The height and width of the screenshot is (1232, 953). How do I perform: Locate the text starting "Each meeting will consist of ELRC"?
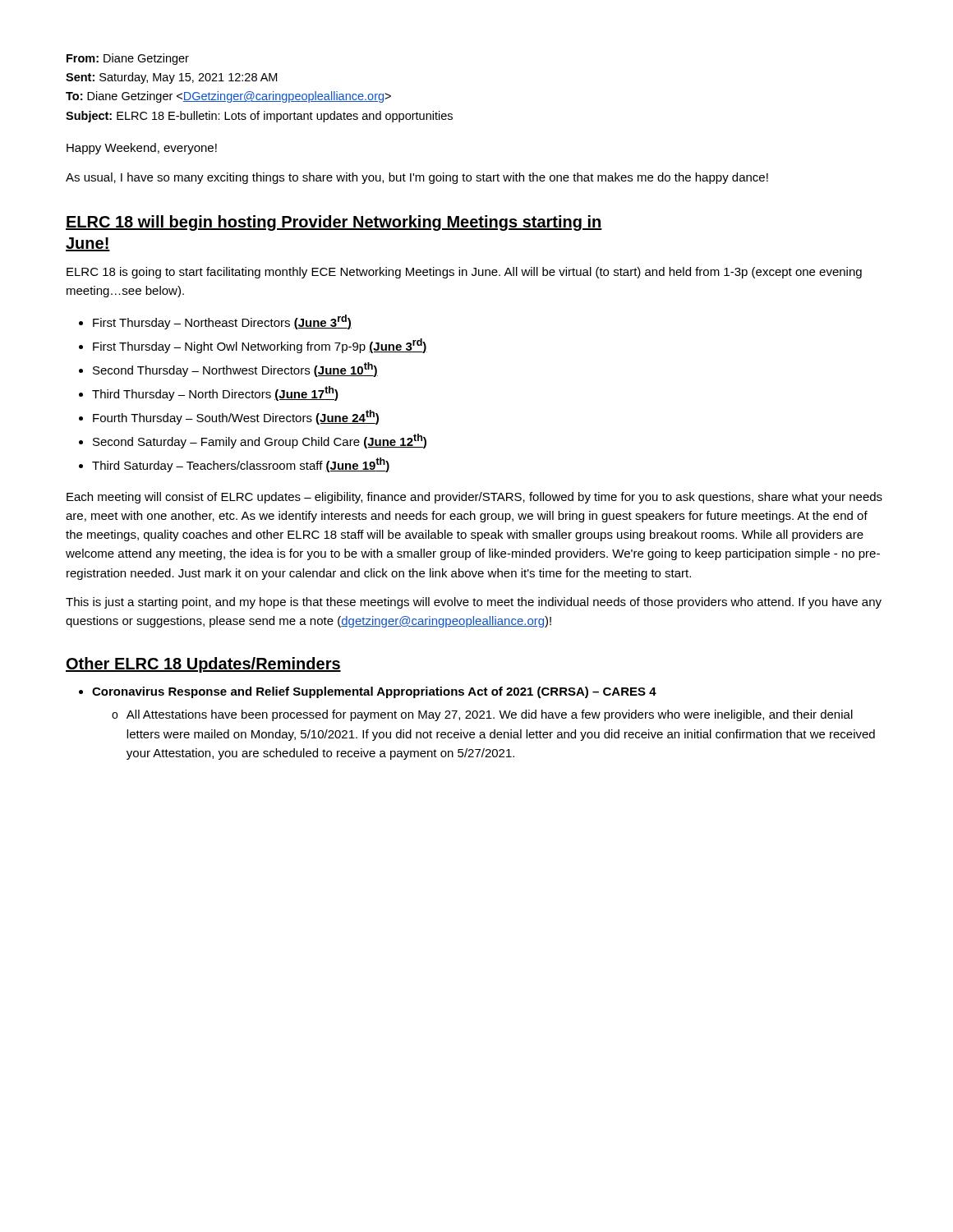point(474,534)
